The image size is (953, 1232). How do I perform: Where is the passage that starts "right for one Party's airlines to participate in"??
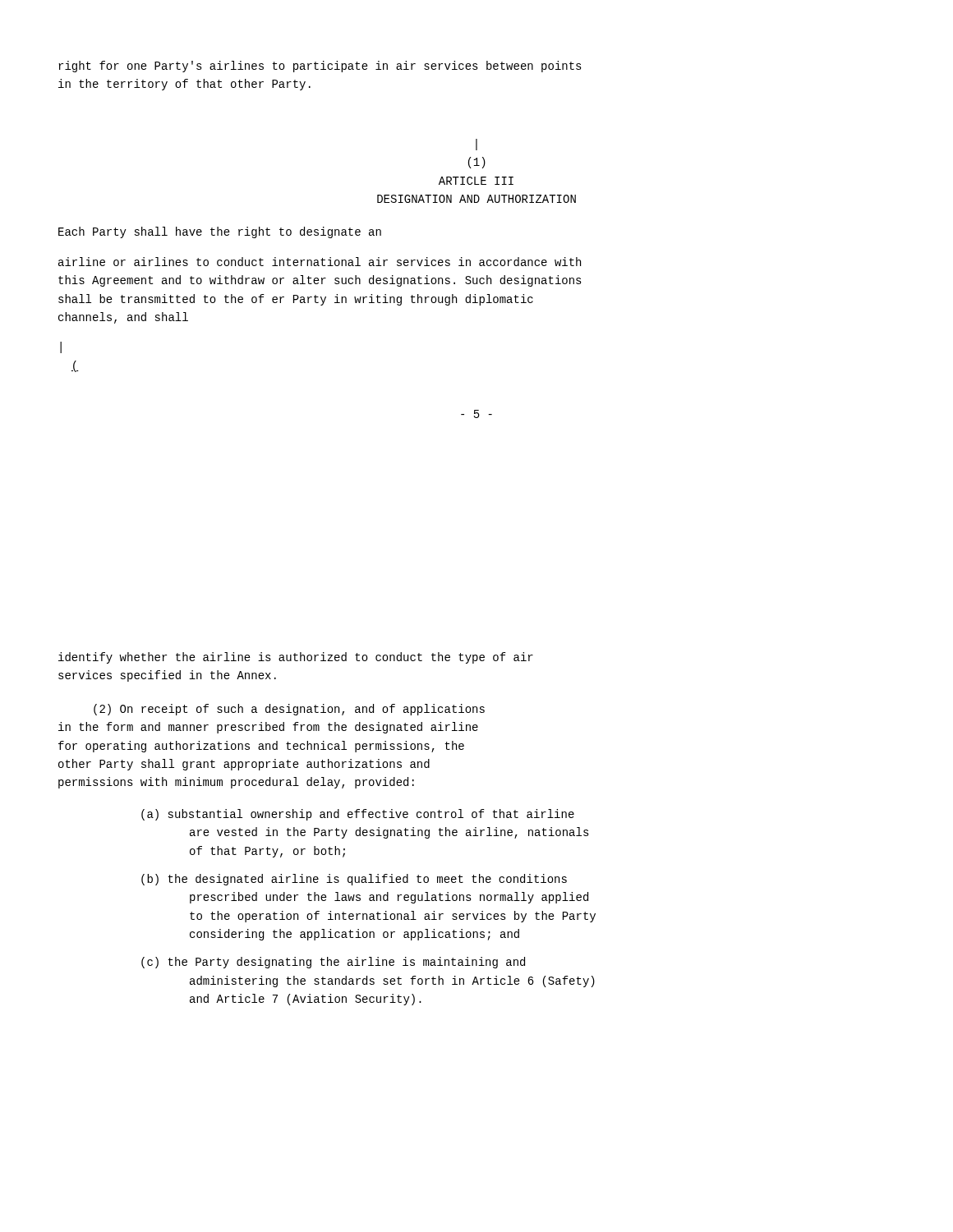coord(320,76)
